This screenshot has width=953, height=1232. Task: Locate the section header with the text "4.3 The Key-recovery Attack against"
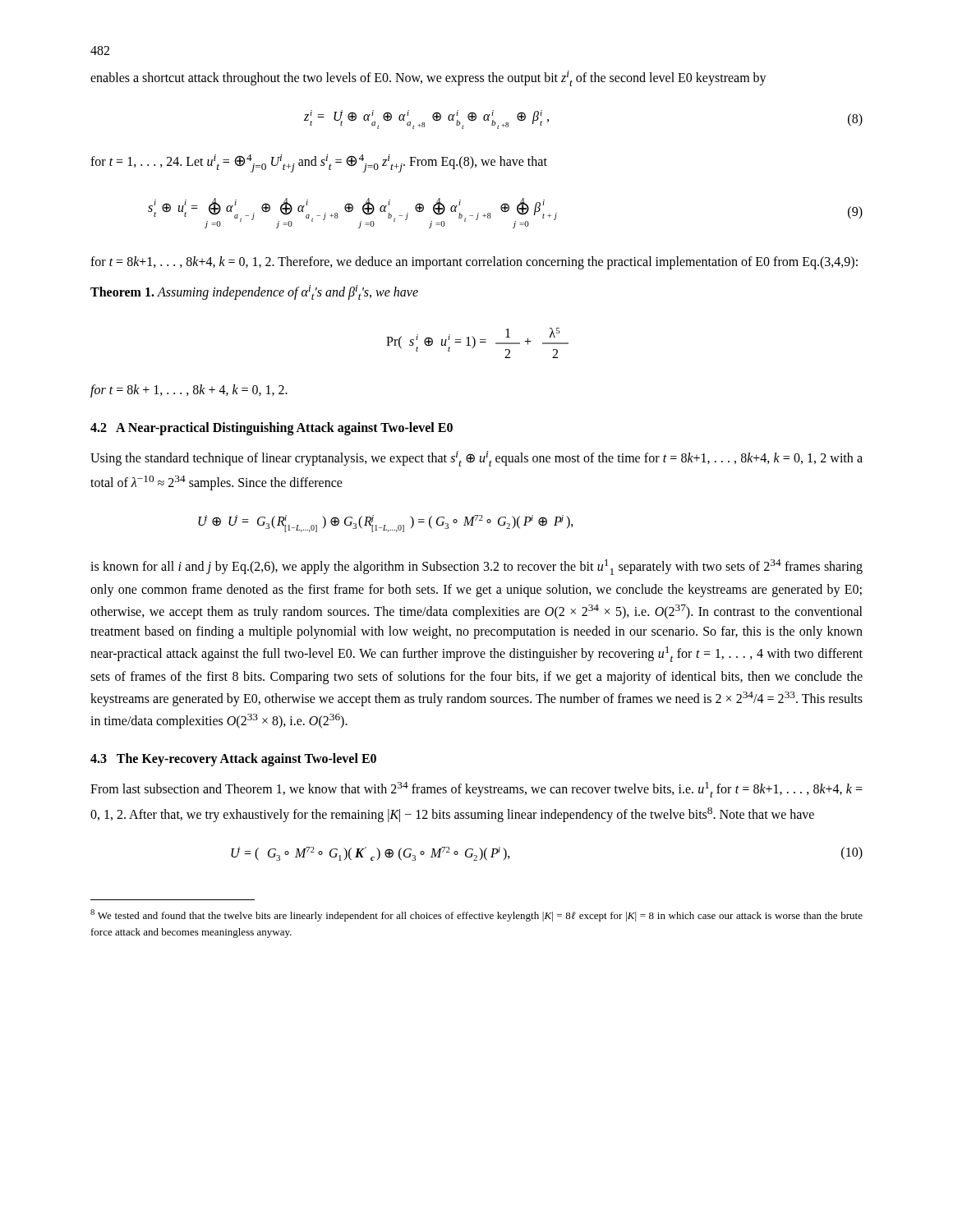pyautogui.click(x=234, y=759)
